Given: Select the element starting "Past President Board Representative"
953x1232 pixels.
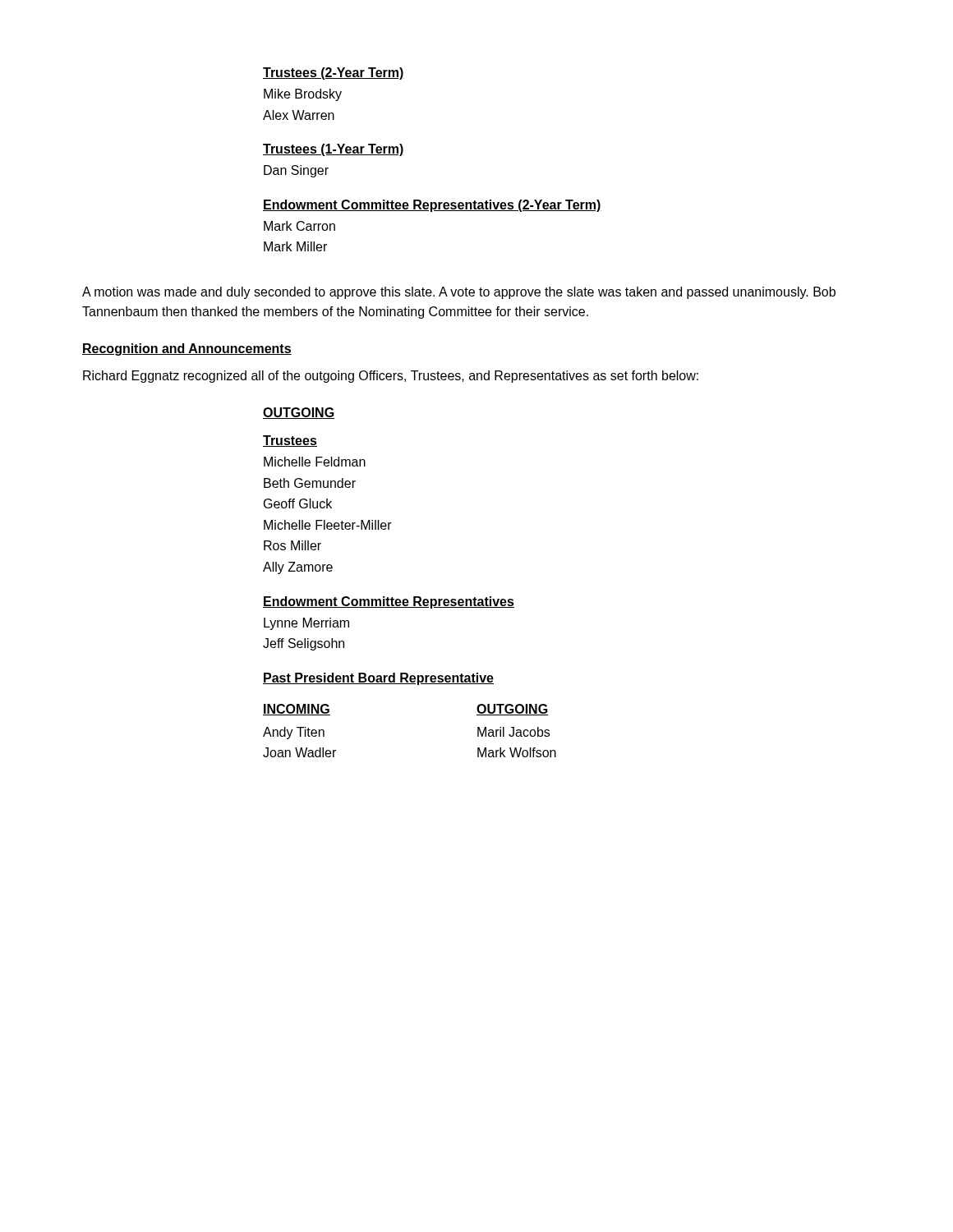Looking at the screenshot, I should (x=378, y=678).
